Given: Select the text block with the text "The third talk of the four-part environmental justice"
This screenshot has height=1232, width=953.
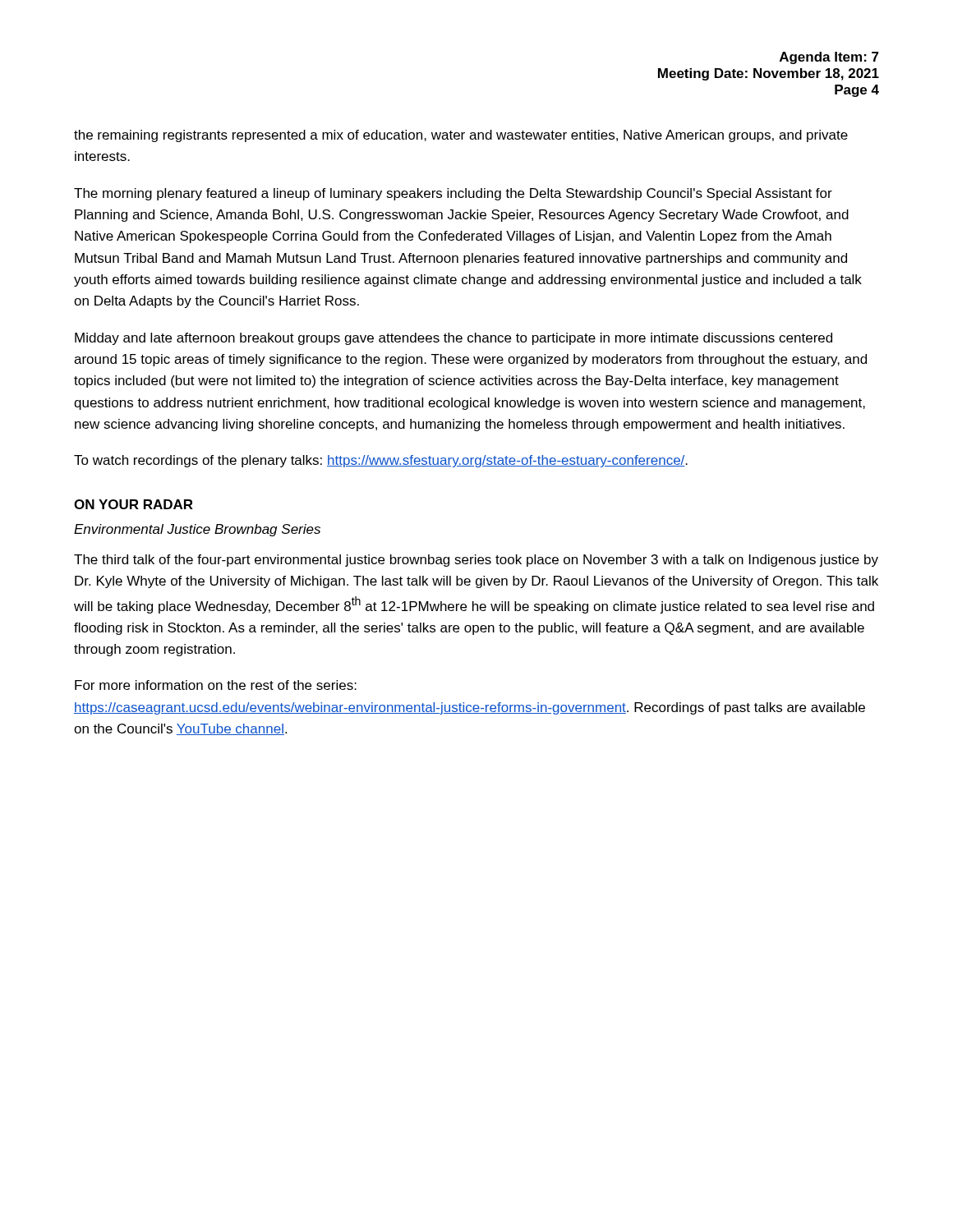Looking at the screenshot, I should click(x=476, y=604).
